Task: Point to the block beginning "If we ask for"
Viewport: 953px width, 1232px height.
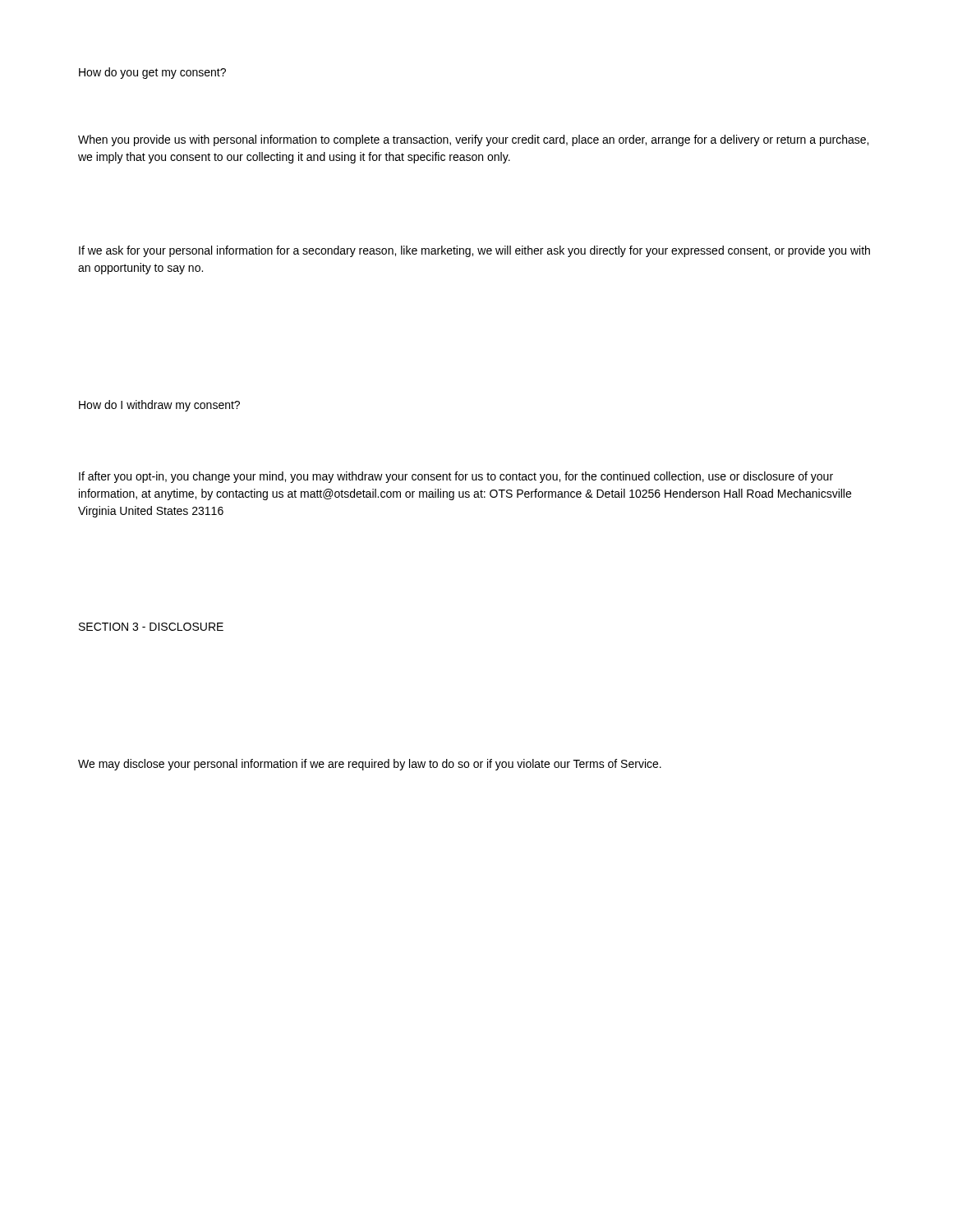Action: coord(474,259)
